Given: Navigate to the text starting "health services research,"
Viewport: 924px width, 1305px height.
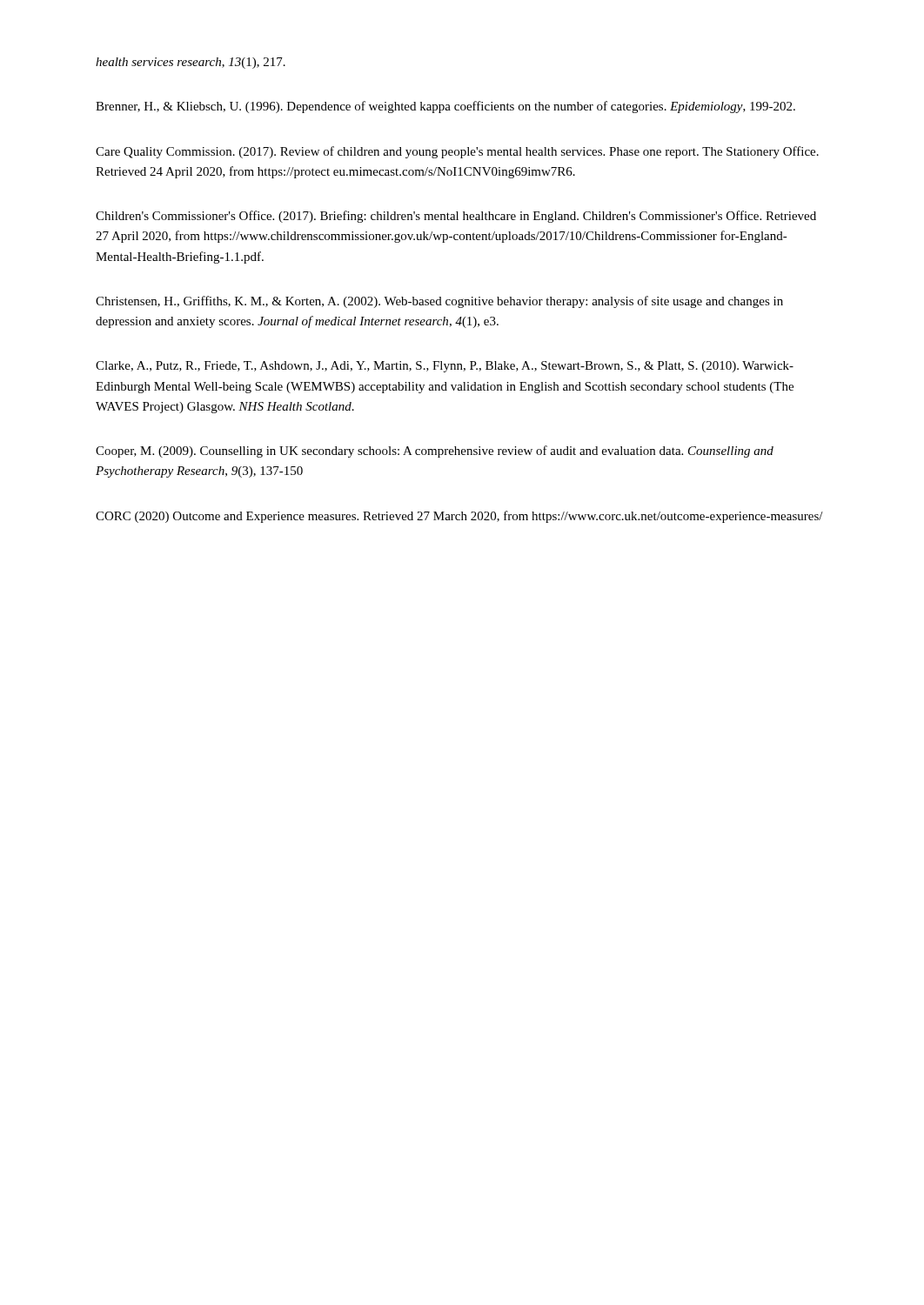Looking at the screenshot, I should pyautogui.click(x=191, y=63).
